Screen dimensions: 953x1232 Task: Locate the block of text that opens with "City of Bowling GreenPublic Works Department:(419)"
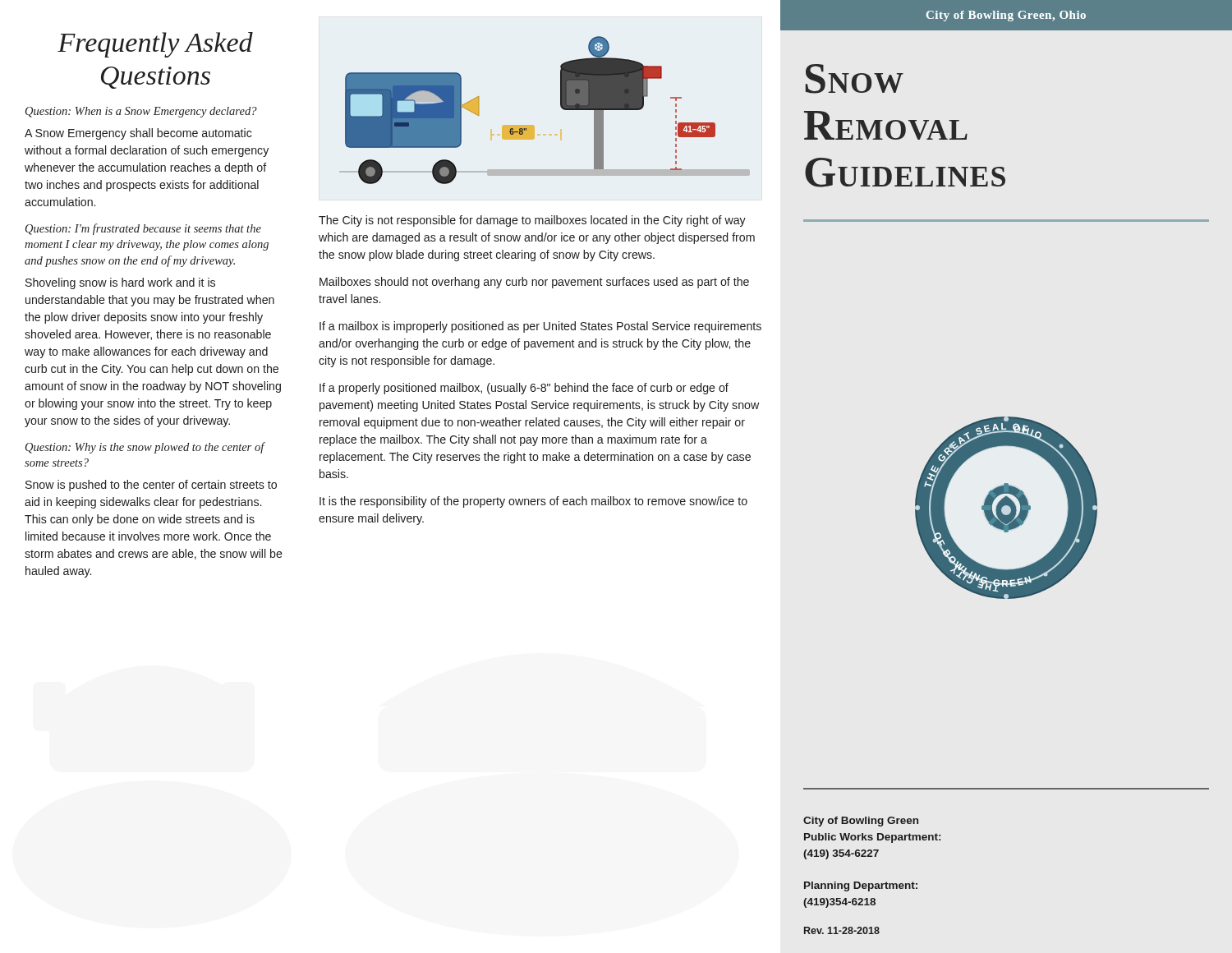pyautogui.click(x=861, y=822)
